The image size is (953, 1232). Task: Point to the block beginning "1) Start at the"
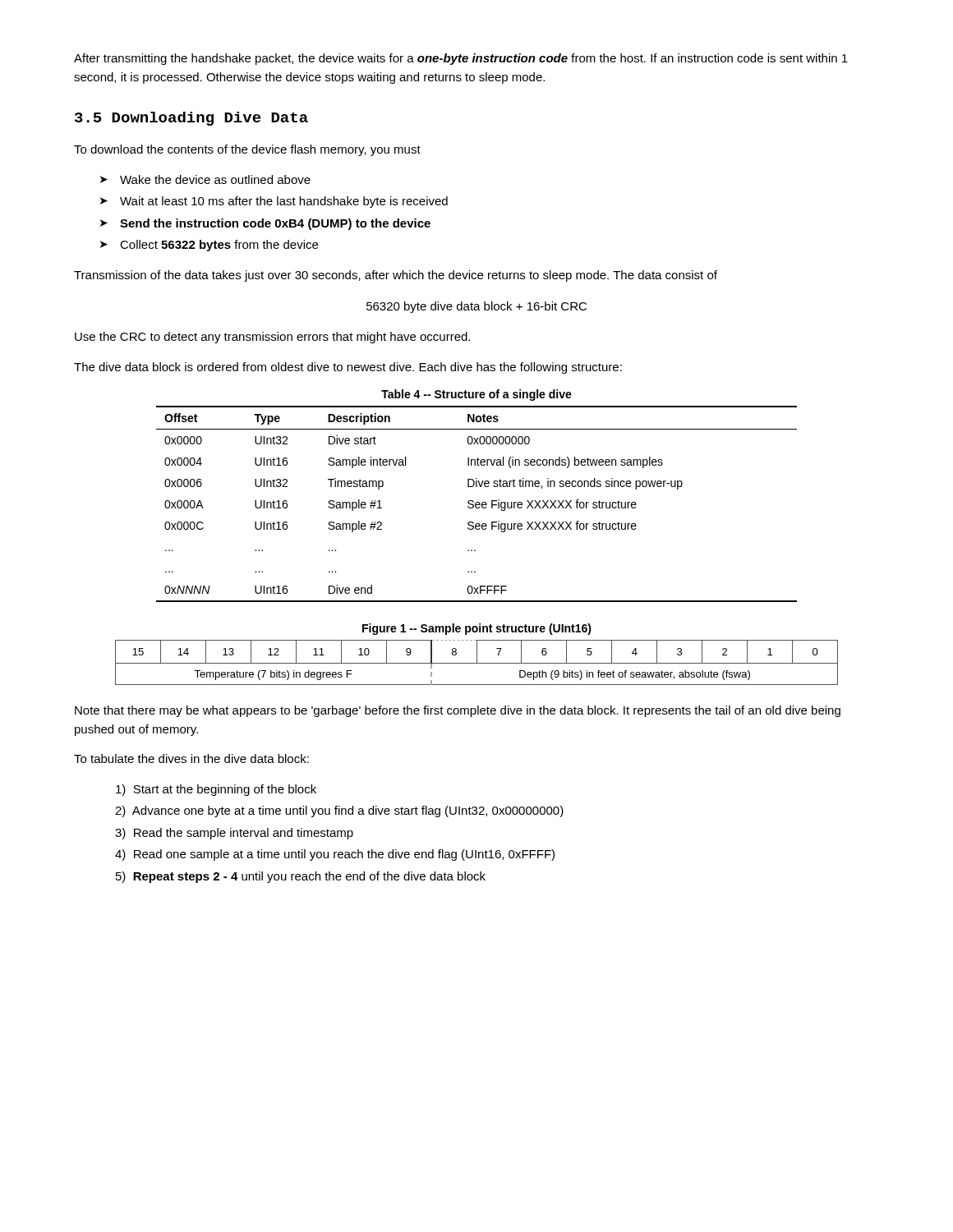pyautogui.click(x=216, y=790)
